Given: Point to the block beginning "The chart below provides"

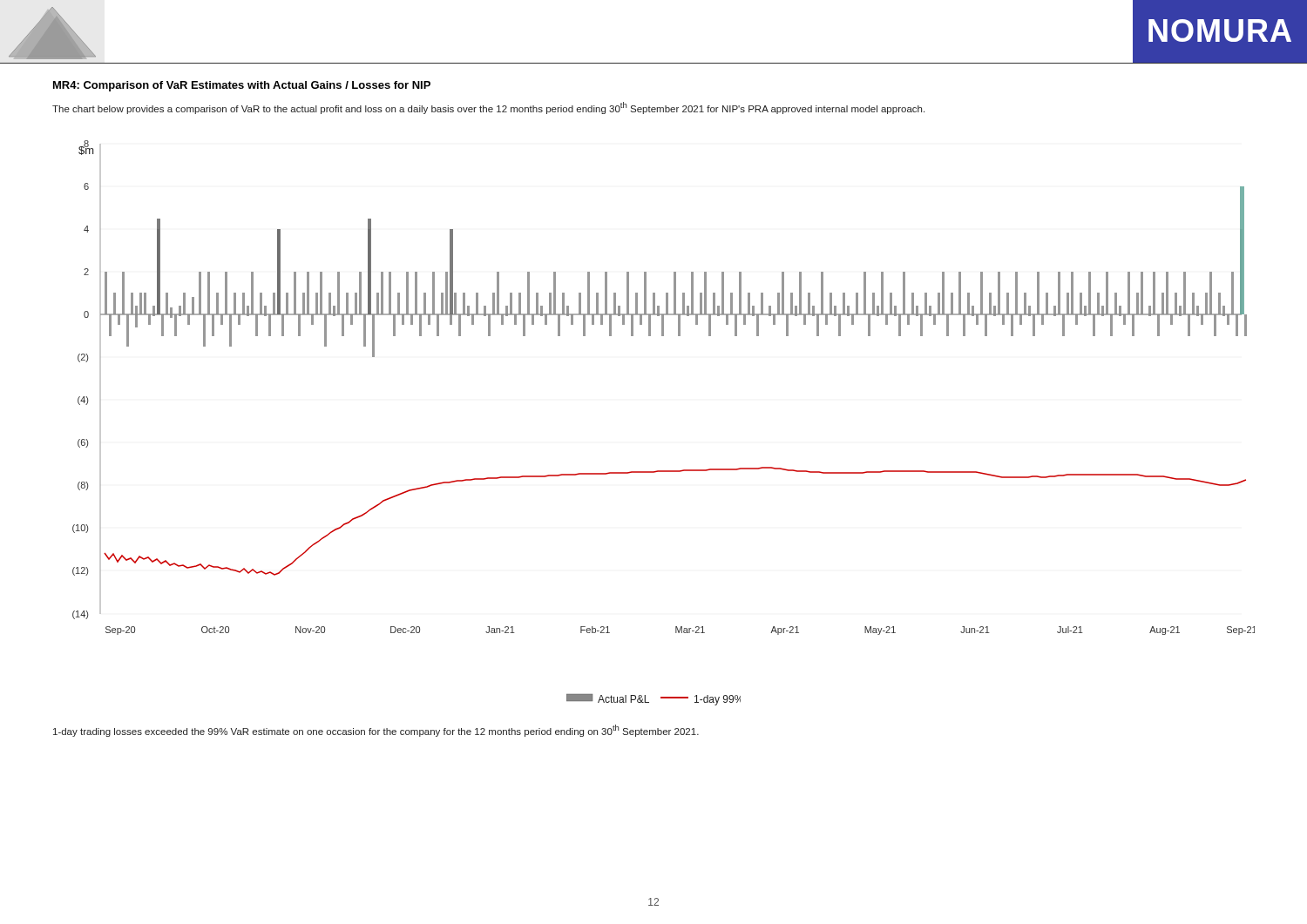Looking at the screenshot, I should point(489,107).
